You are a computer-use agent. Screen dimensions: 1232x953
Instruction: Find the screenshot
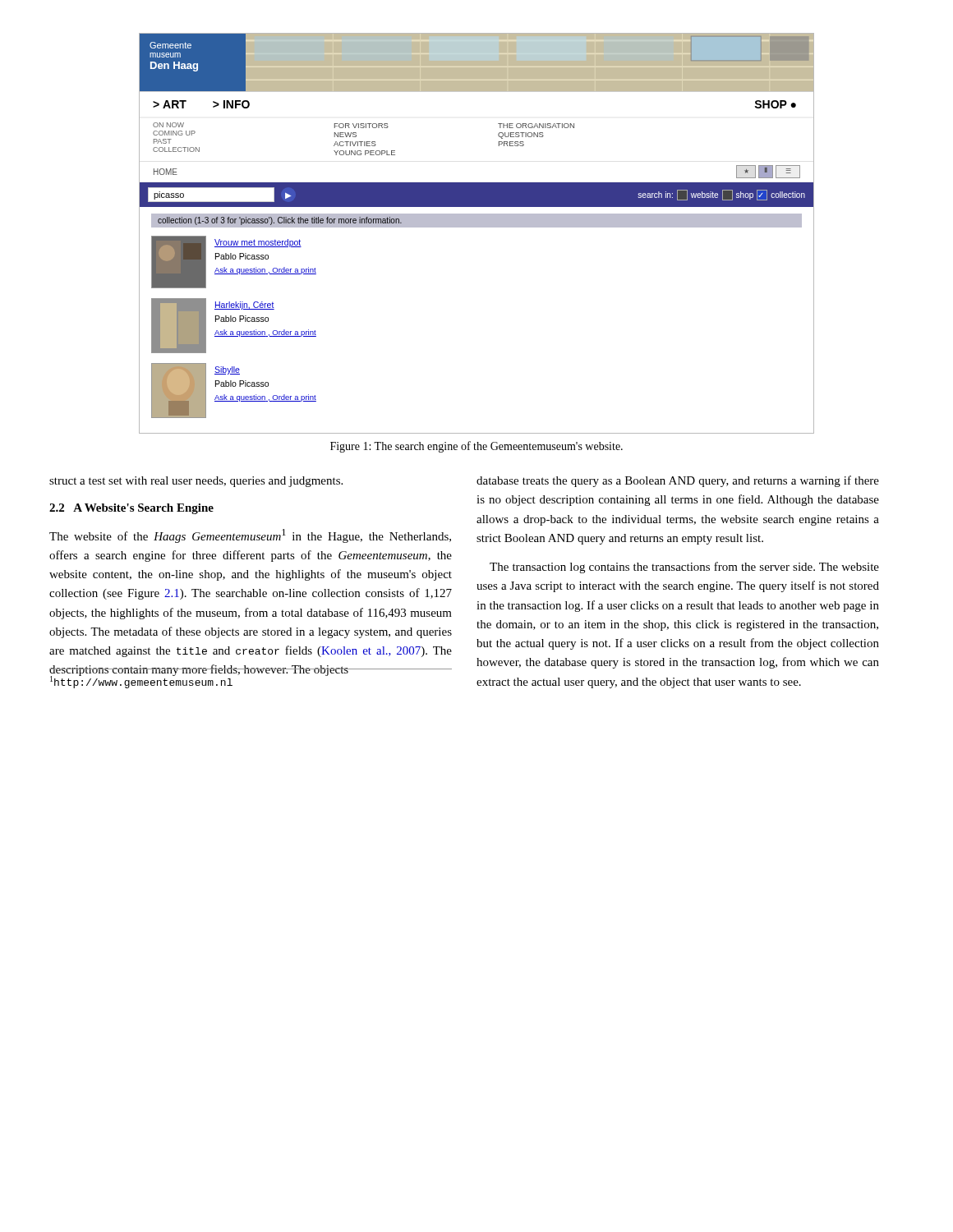pos(476,233)
